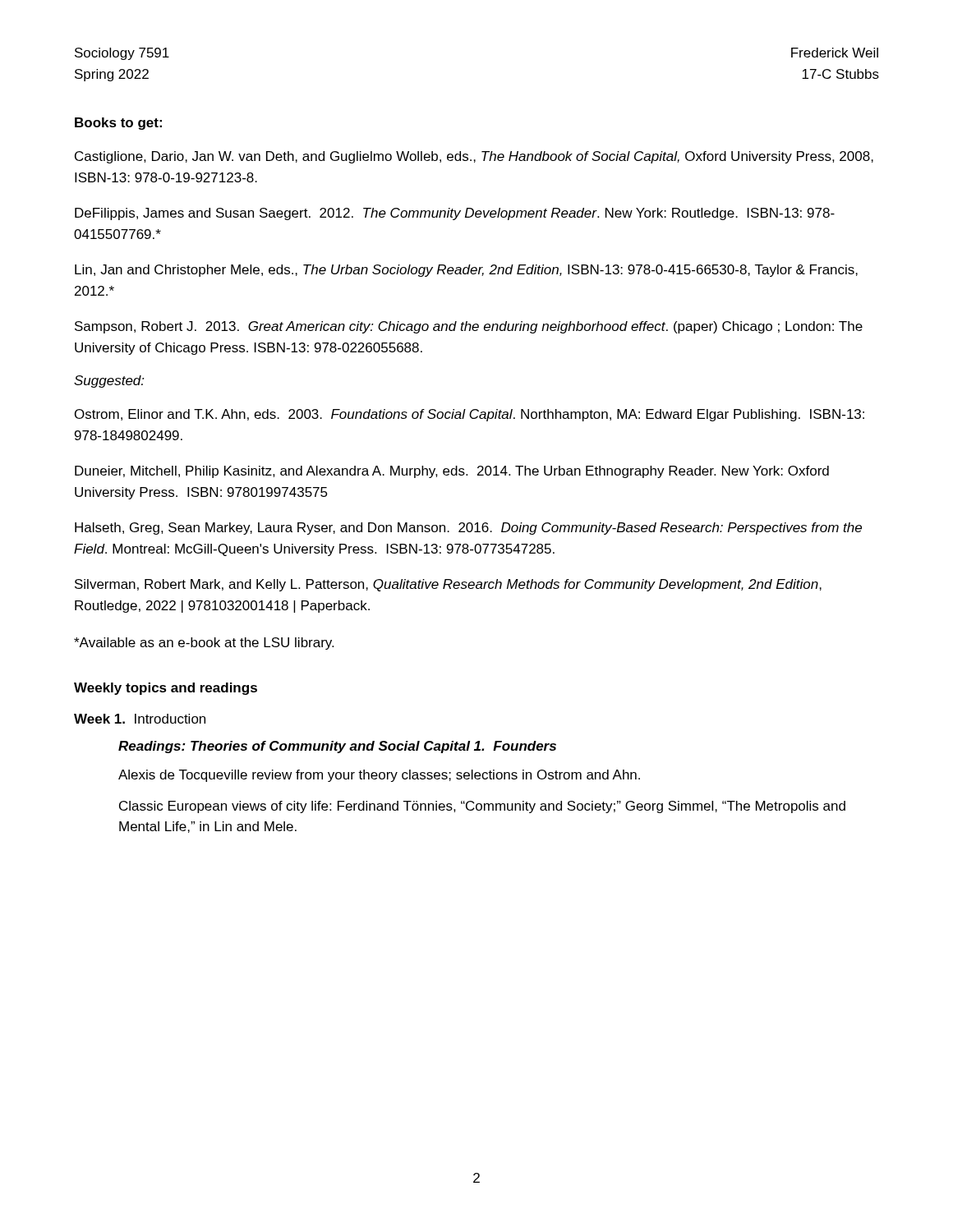Point to the block beginning "DeFilippis, James and Susan Saegert."
The height and width of the screenshot is (1232, 953).
pos(476,224)
